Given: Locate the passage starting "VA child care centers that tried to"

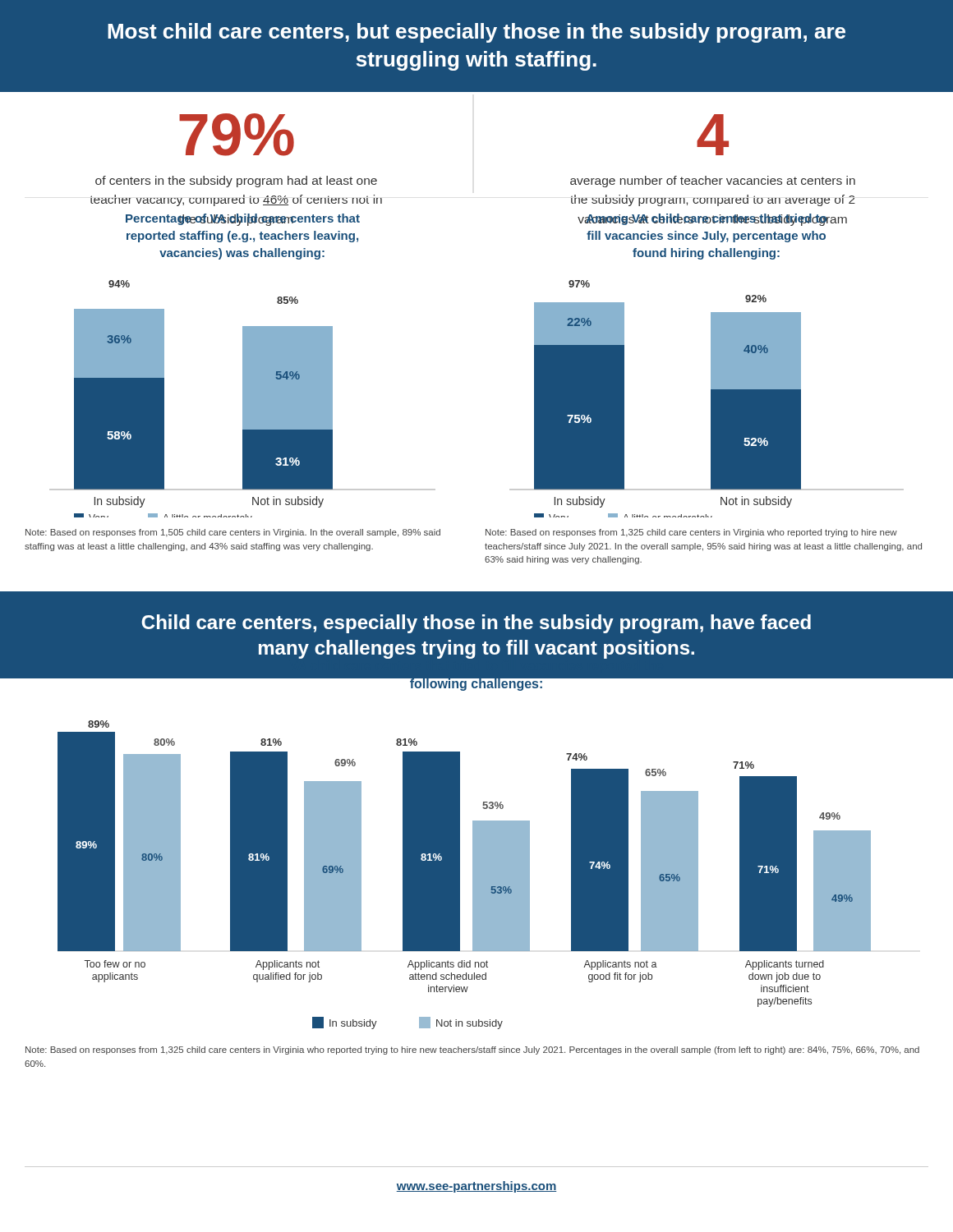Looking at the screenshot, I should coord(476,675).
